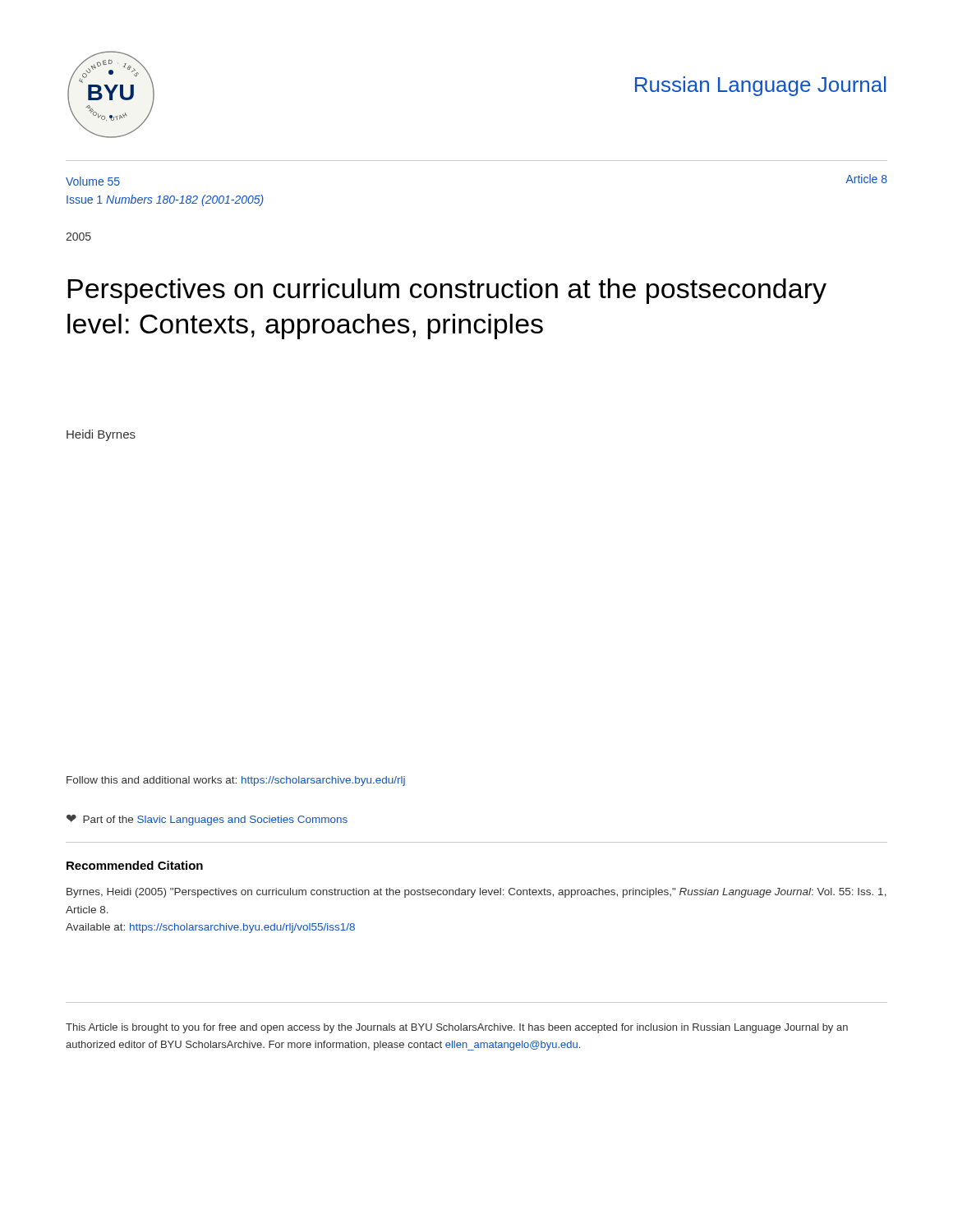Navigate to the passage starting "Recommended Citation"
The height and width of the screenshot is (1232, 953).
tap(135, 865)
